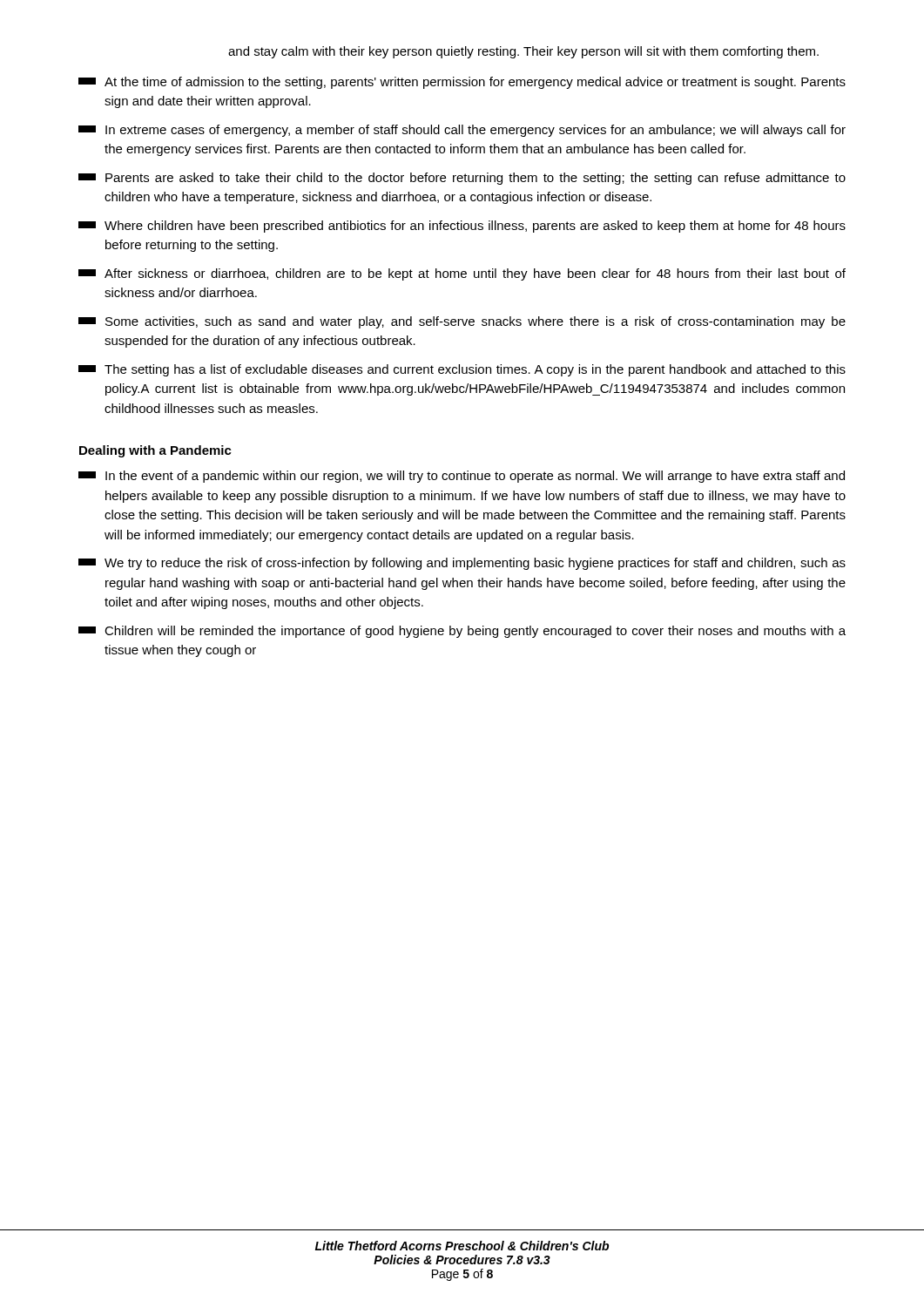
Task: Navigate to the passage starting "Parents are asked to take"
Action: click(x=462, y=187)
